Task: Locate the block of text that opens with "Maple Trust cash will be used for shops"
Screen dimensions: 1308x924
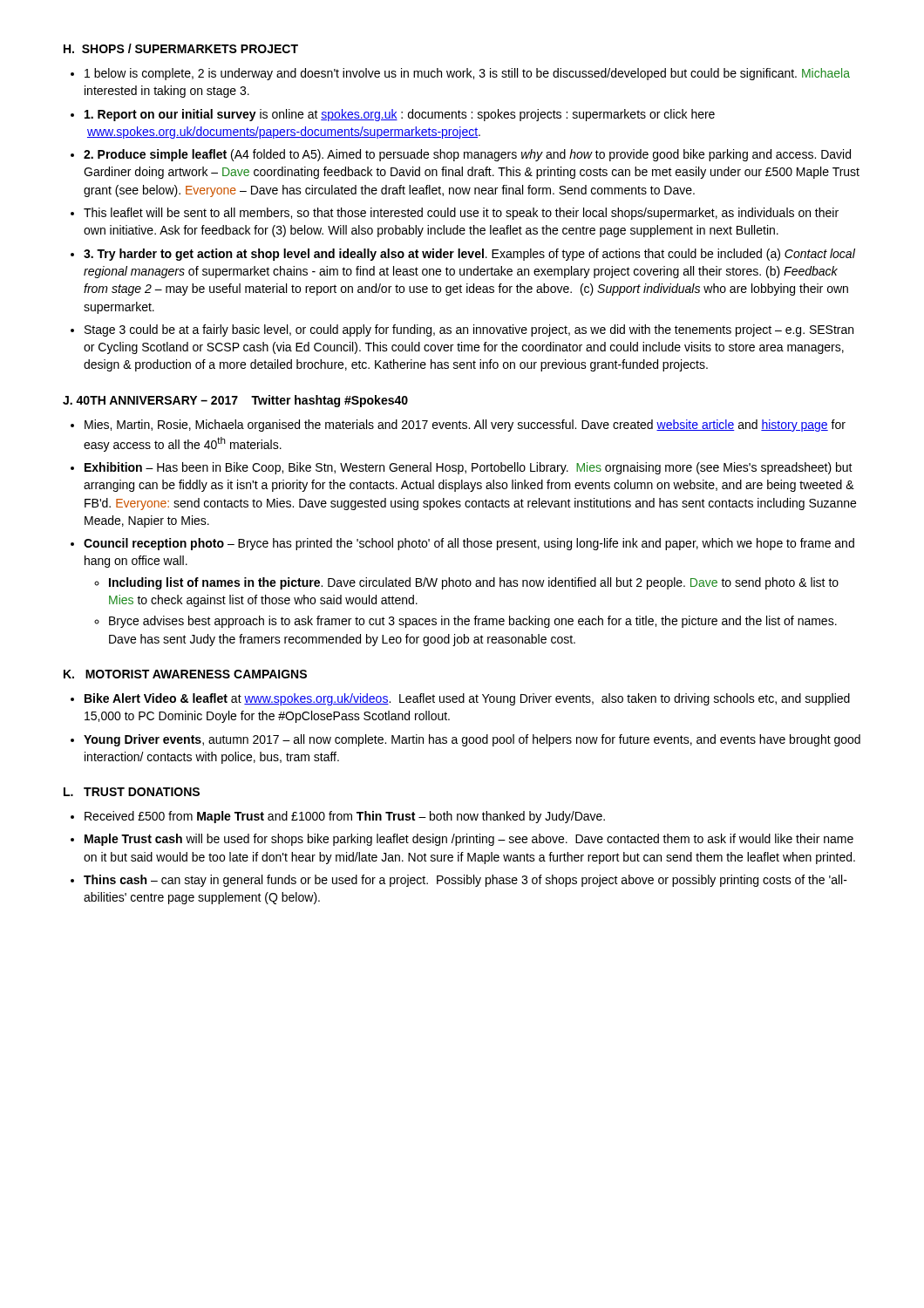Action: pyautogui.click(x=470, y=848)
